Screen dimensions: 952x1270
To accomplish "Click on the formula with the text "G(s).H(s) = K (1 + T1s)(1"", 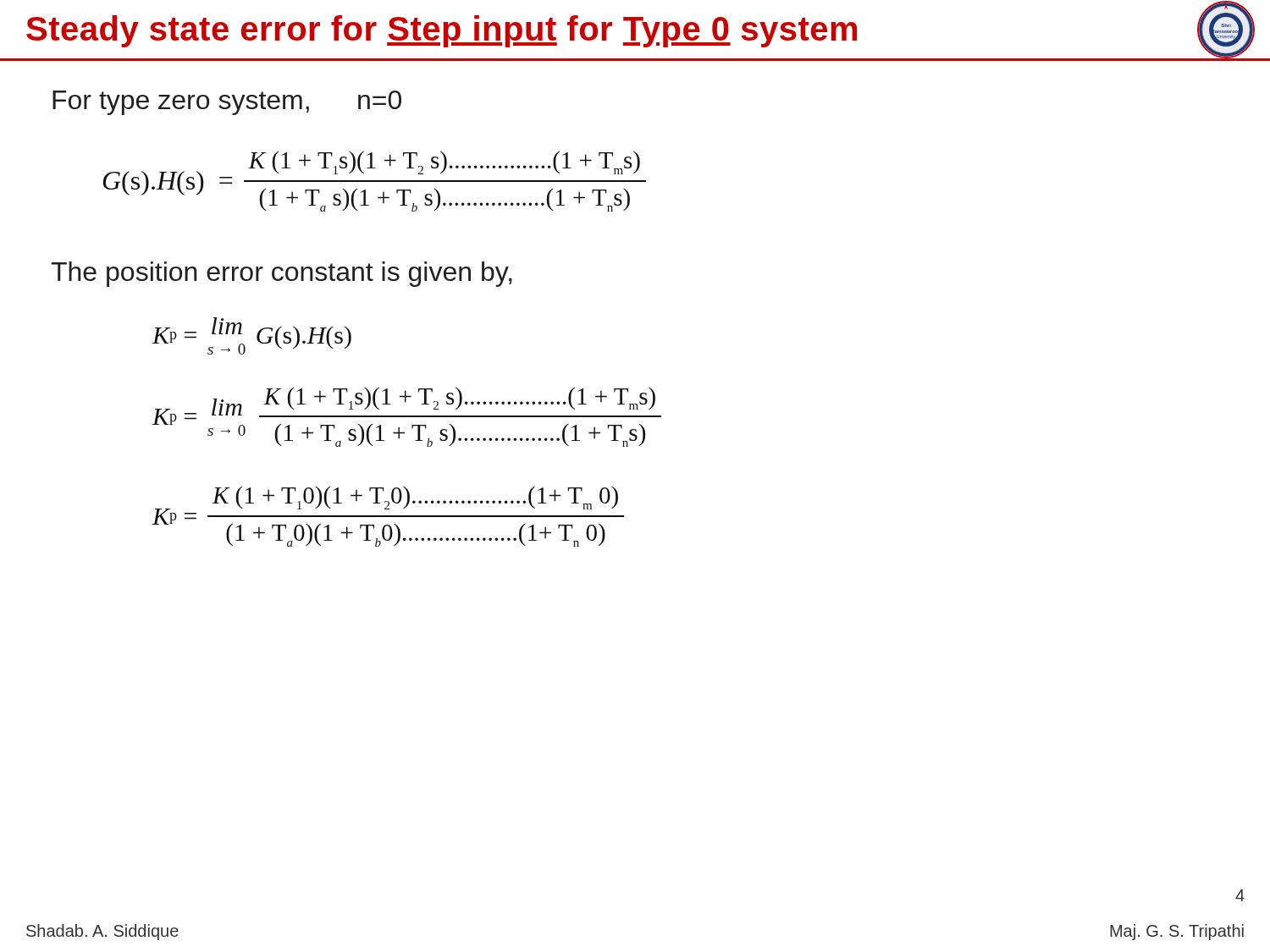I will (660, 181).
